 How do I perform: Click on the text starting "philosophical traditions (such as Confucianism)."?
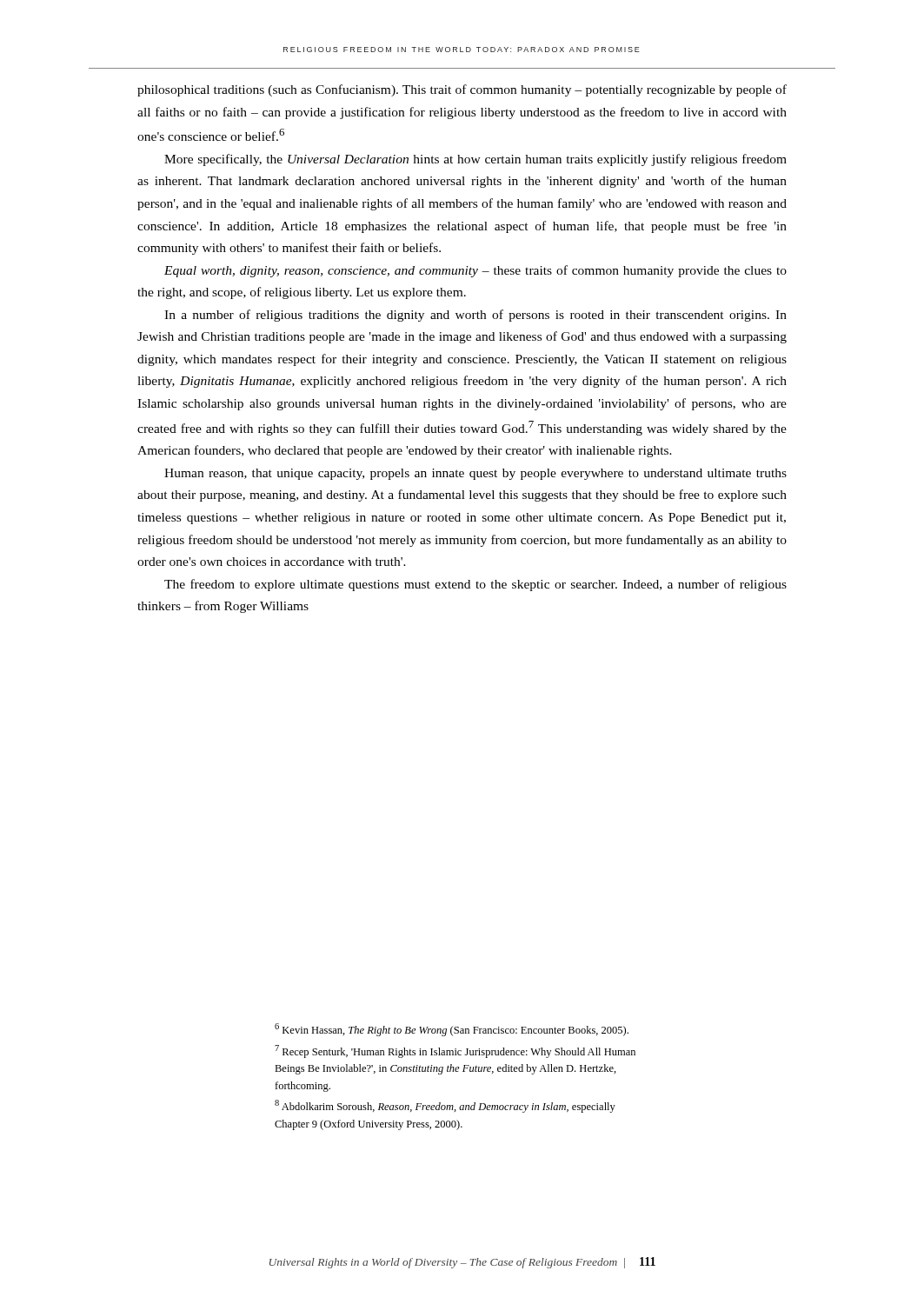(462, 348)
